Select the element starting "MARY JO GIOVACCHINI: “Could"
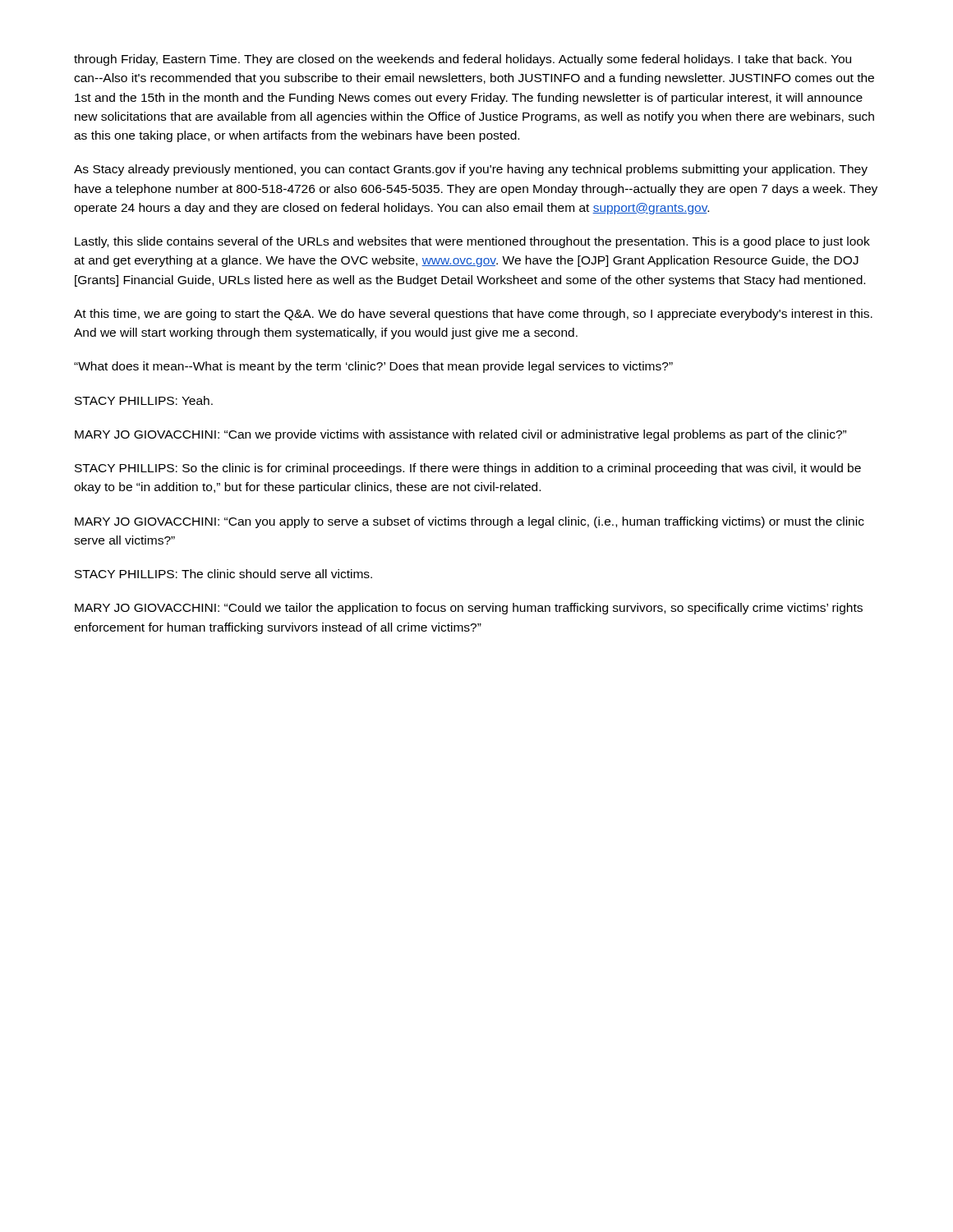The height and width of the screenshot is (1232, 953). tap(468, 617)
